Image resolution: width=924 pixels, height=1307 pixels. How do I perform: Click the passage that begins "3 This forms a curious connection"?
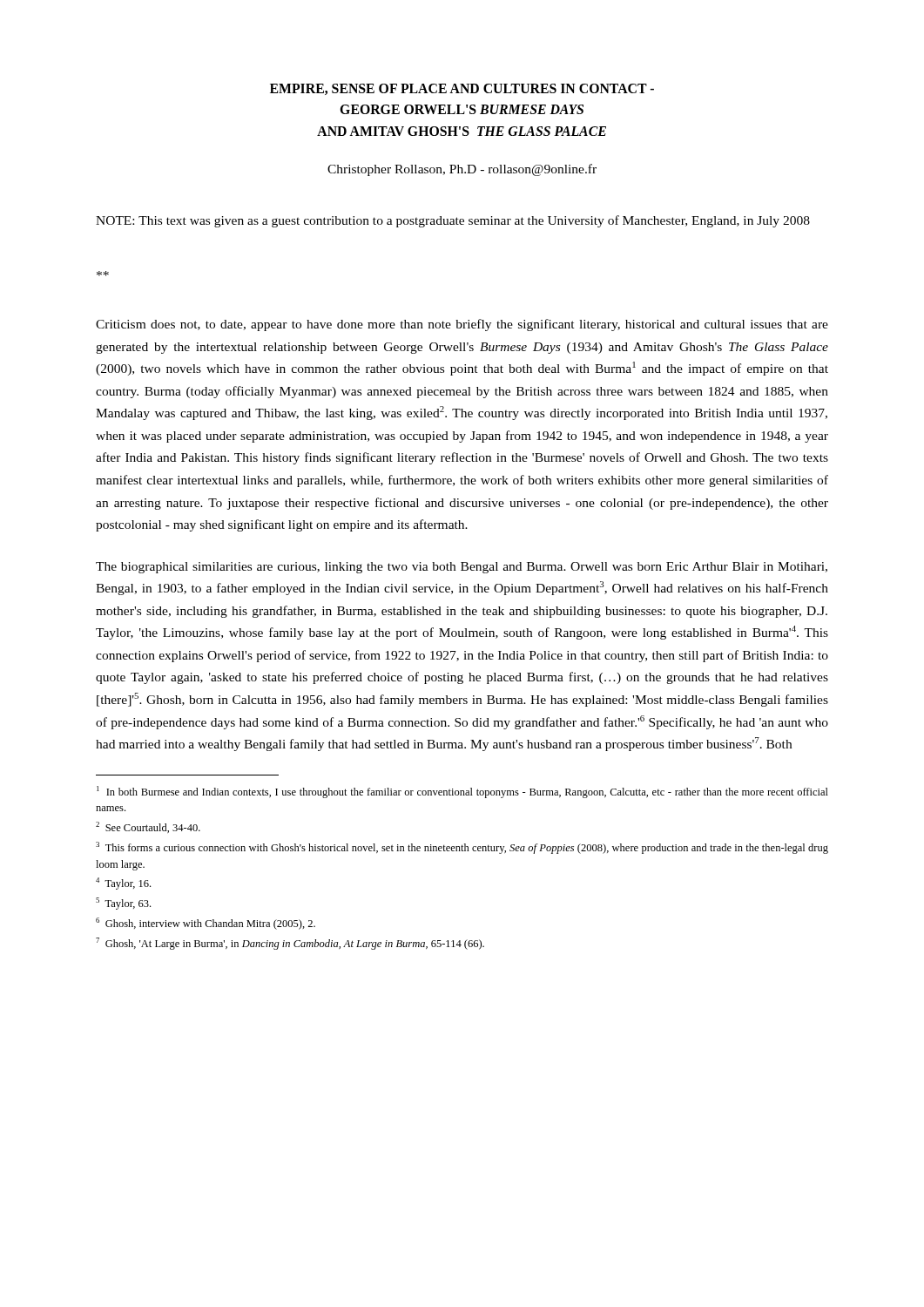tap(462, 855)
